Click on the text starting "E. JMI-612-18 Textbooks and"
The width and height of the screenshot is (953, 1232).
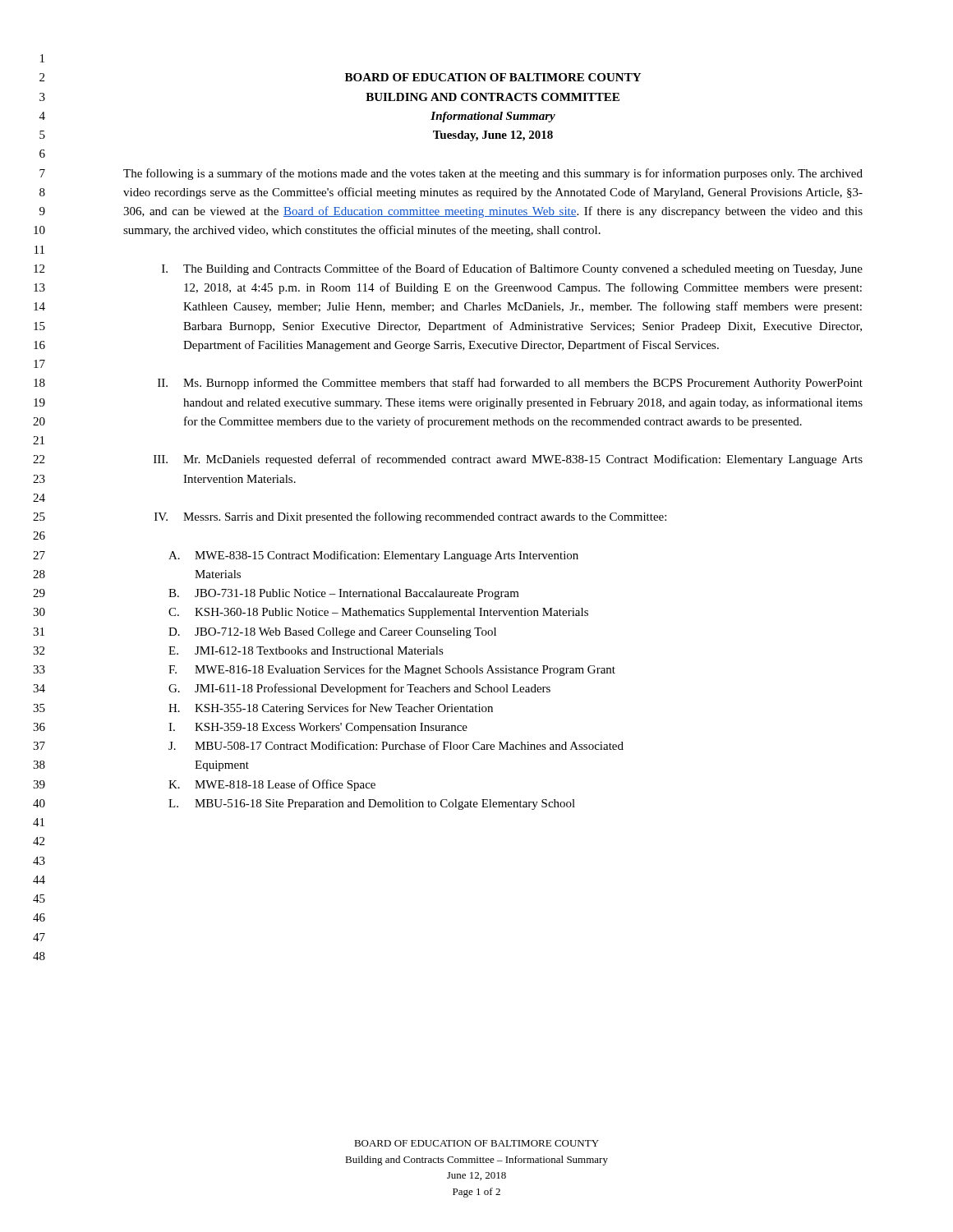(x=306, y=650)
